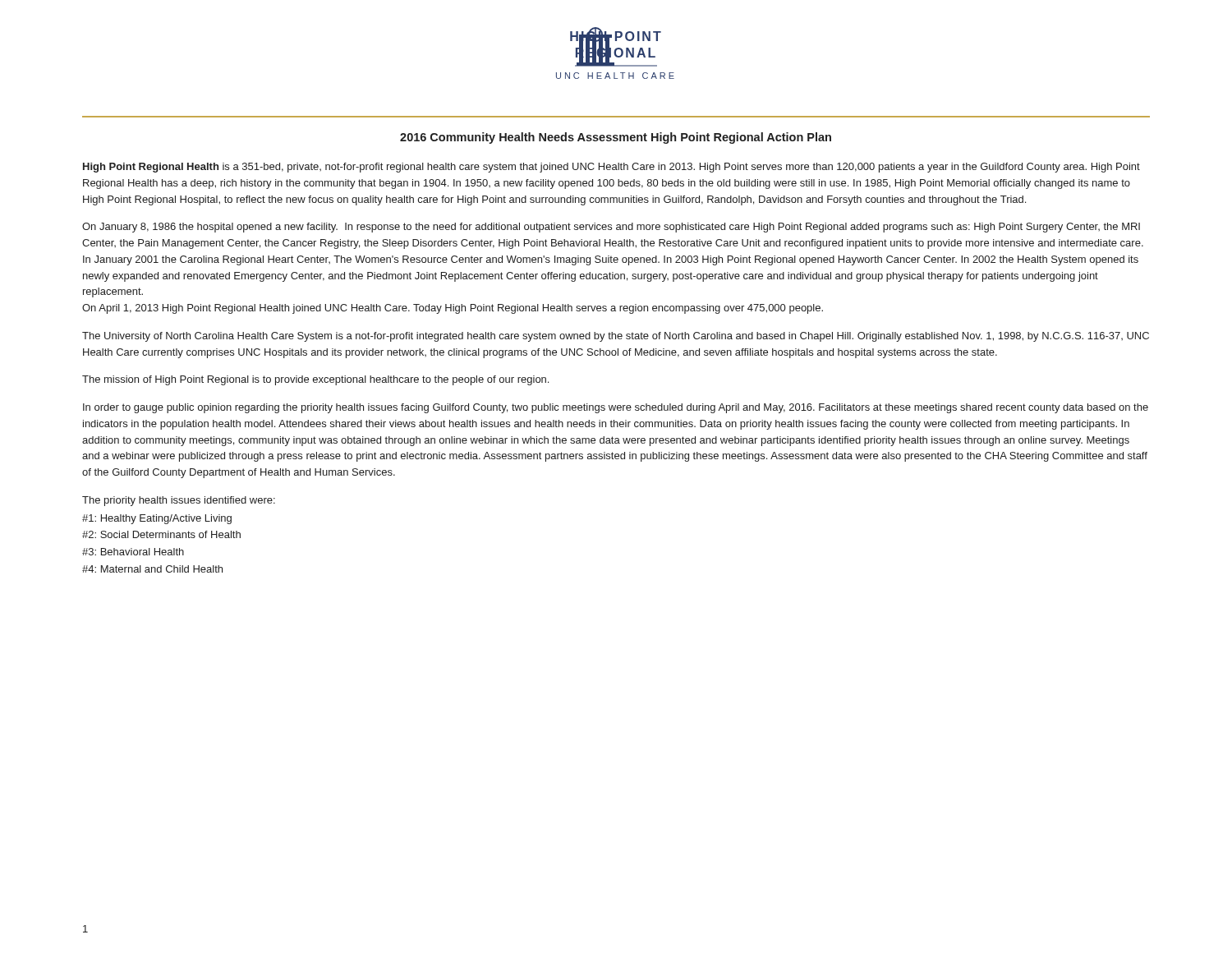The image size is (1232, 953).
Task: Locate the block of text that opens with "The University of North Carolina Health"
Action: (x=616, y=344)
